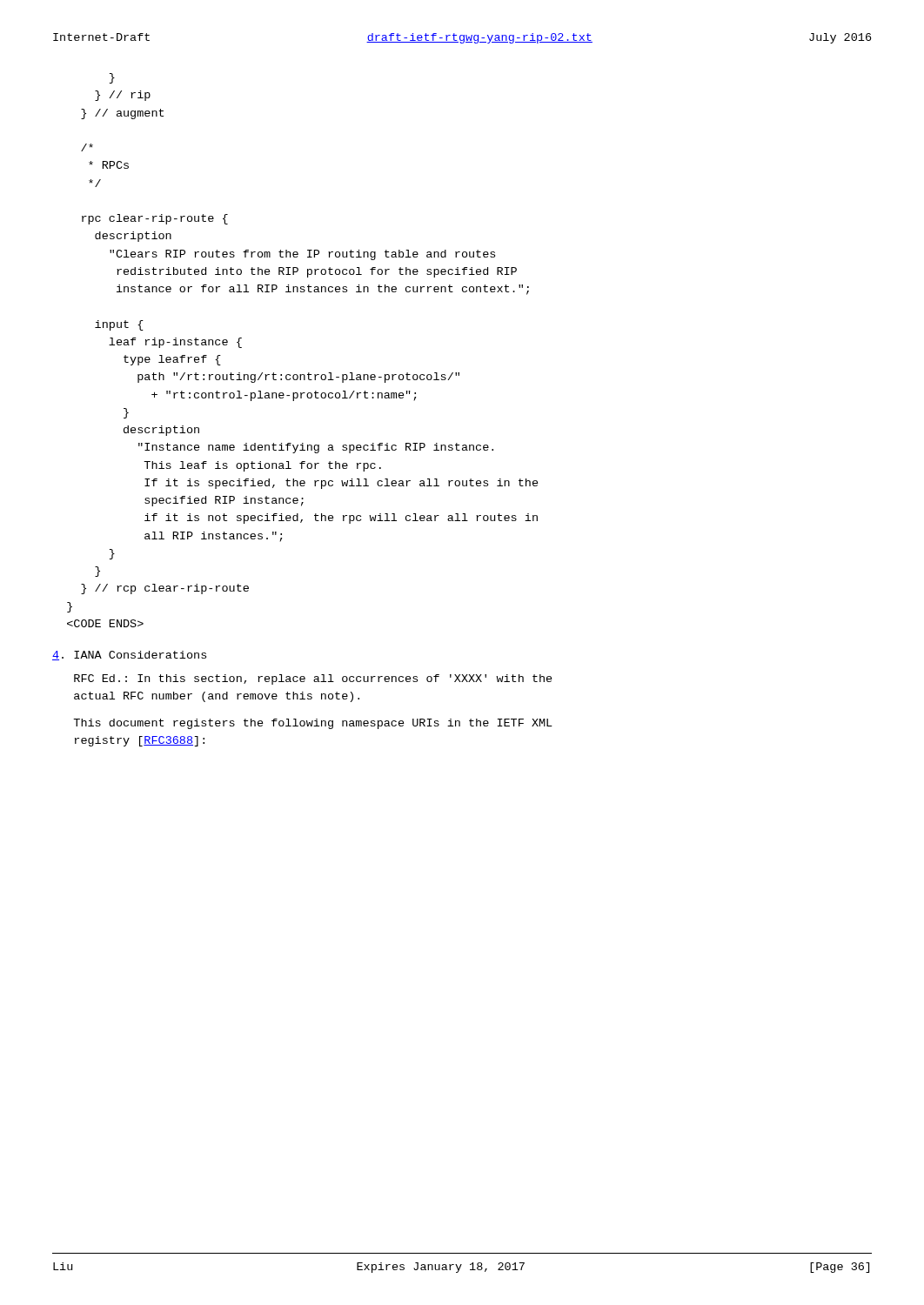Locate the passage starting "4. IANA Considerations"
The height and width of the screenshot is (1305, 924).
pos(130,656)
